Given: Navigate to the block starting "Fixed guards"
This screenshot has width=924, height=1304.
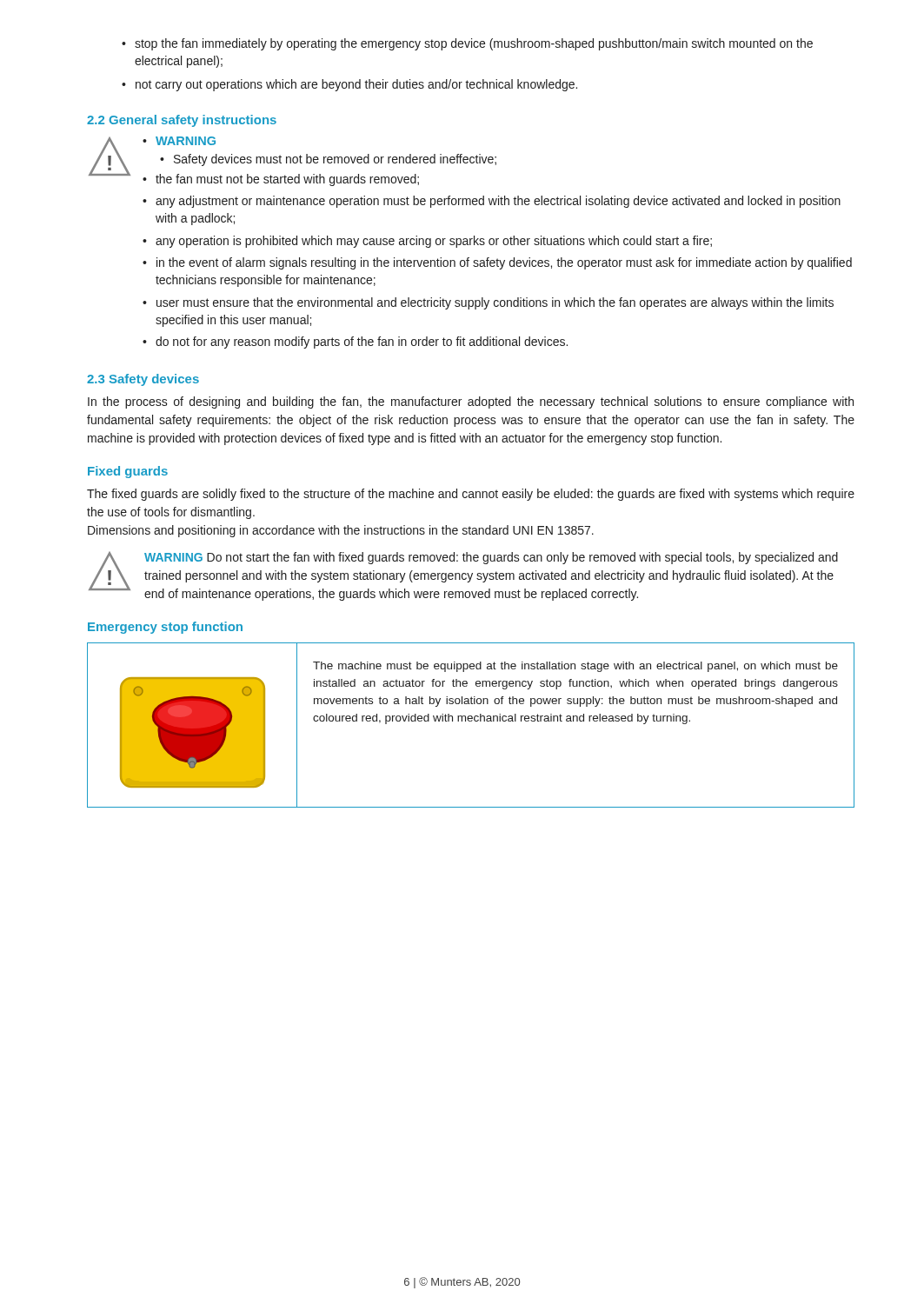Looking at the screenshot, I should [128, 470].
